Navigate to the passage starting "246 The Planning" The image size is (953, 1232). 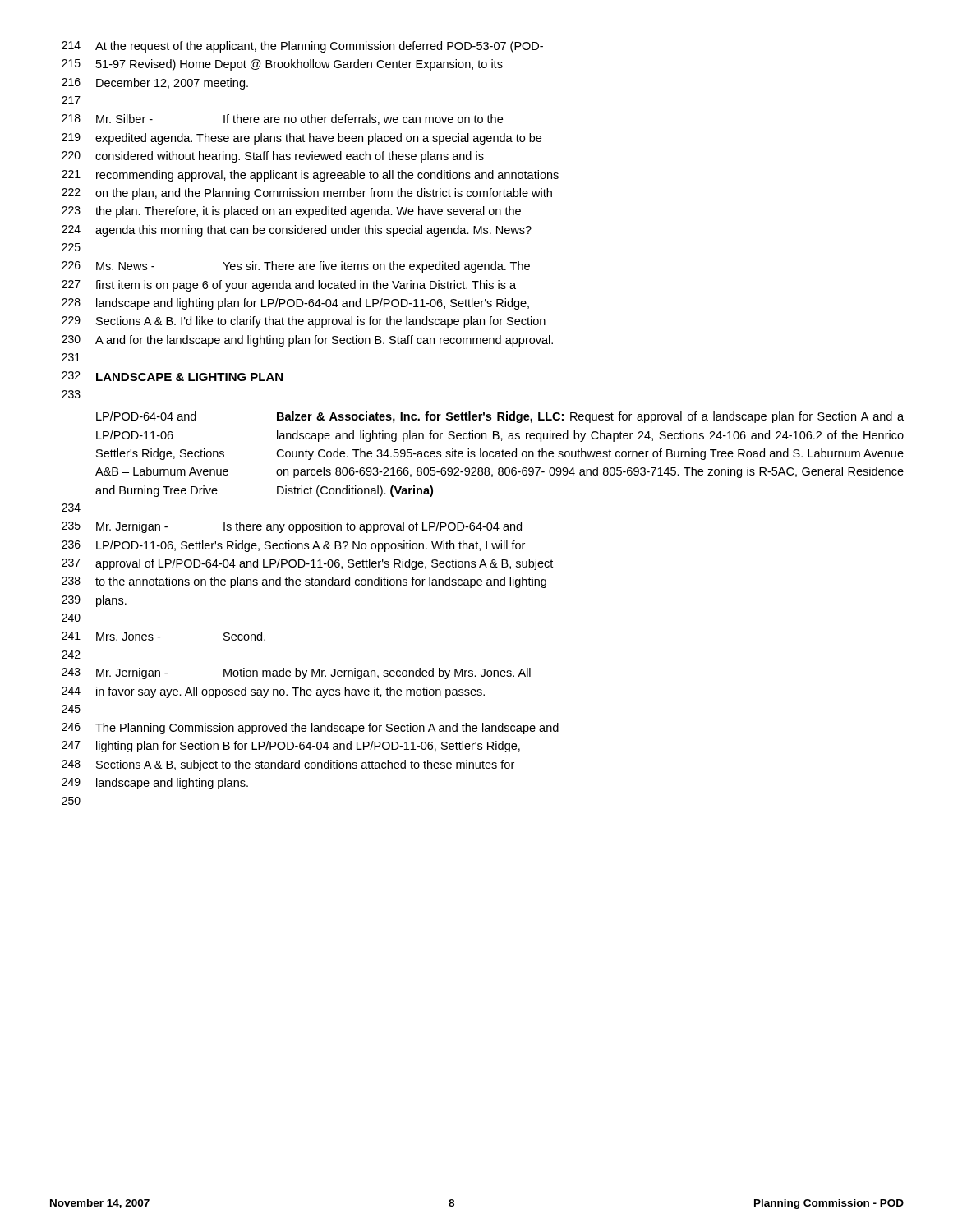[476, 755]
